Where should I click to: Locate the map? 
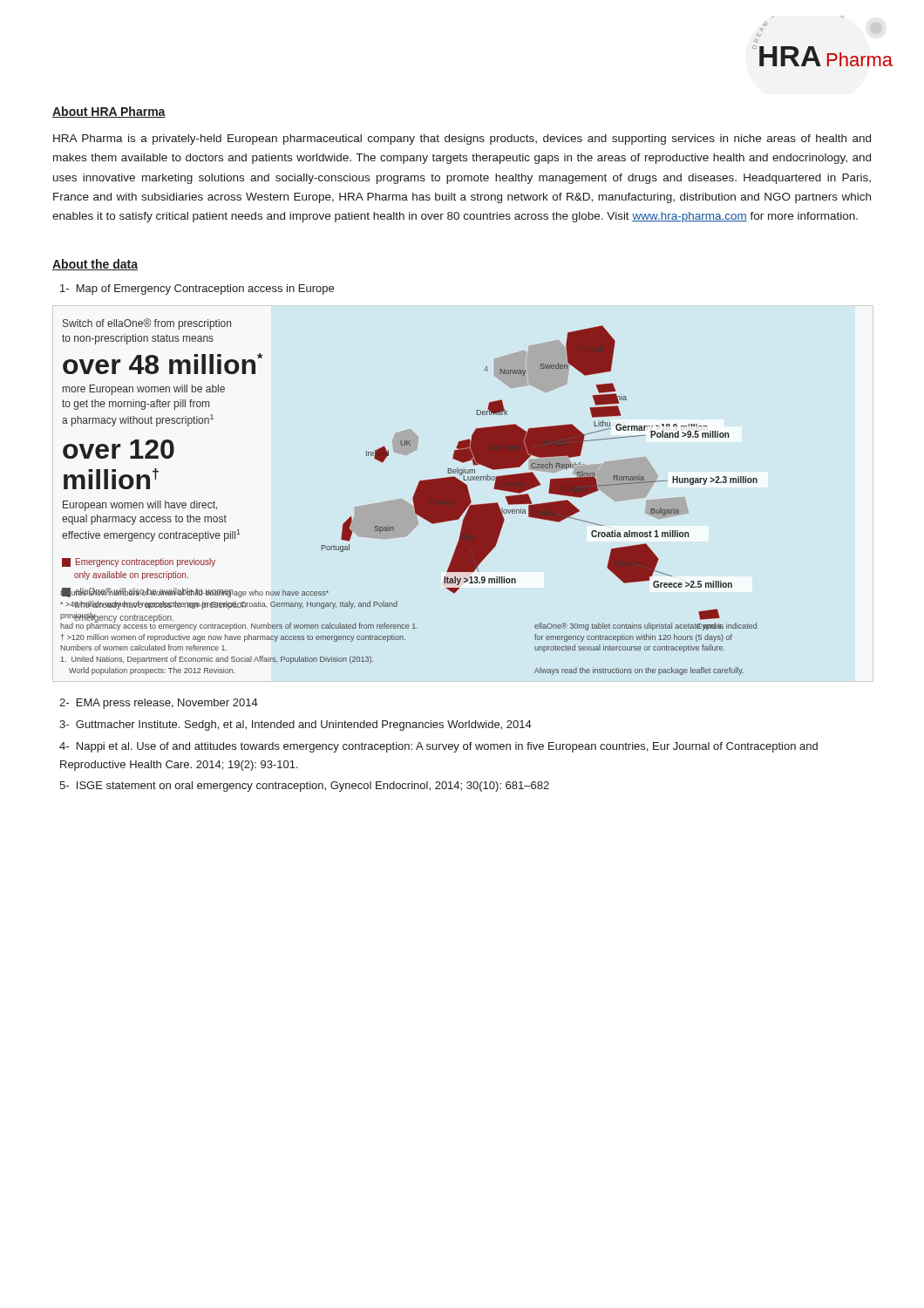coord(463,494)
